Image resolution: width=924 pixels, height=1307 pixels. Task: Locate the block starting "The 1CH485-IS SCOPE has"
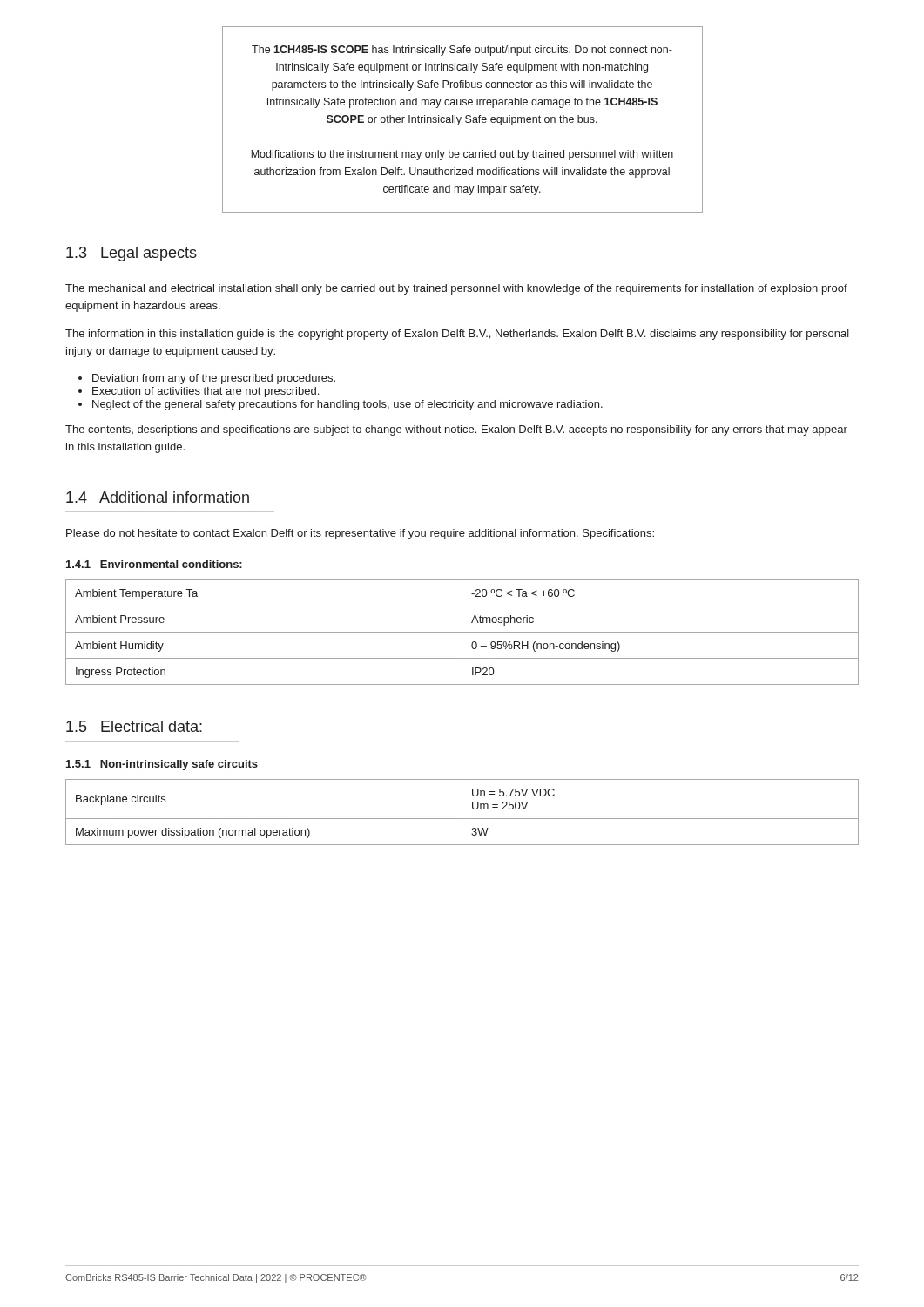click(462, 119)
